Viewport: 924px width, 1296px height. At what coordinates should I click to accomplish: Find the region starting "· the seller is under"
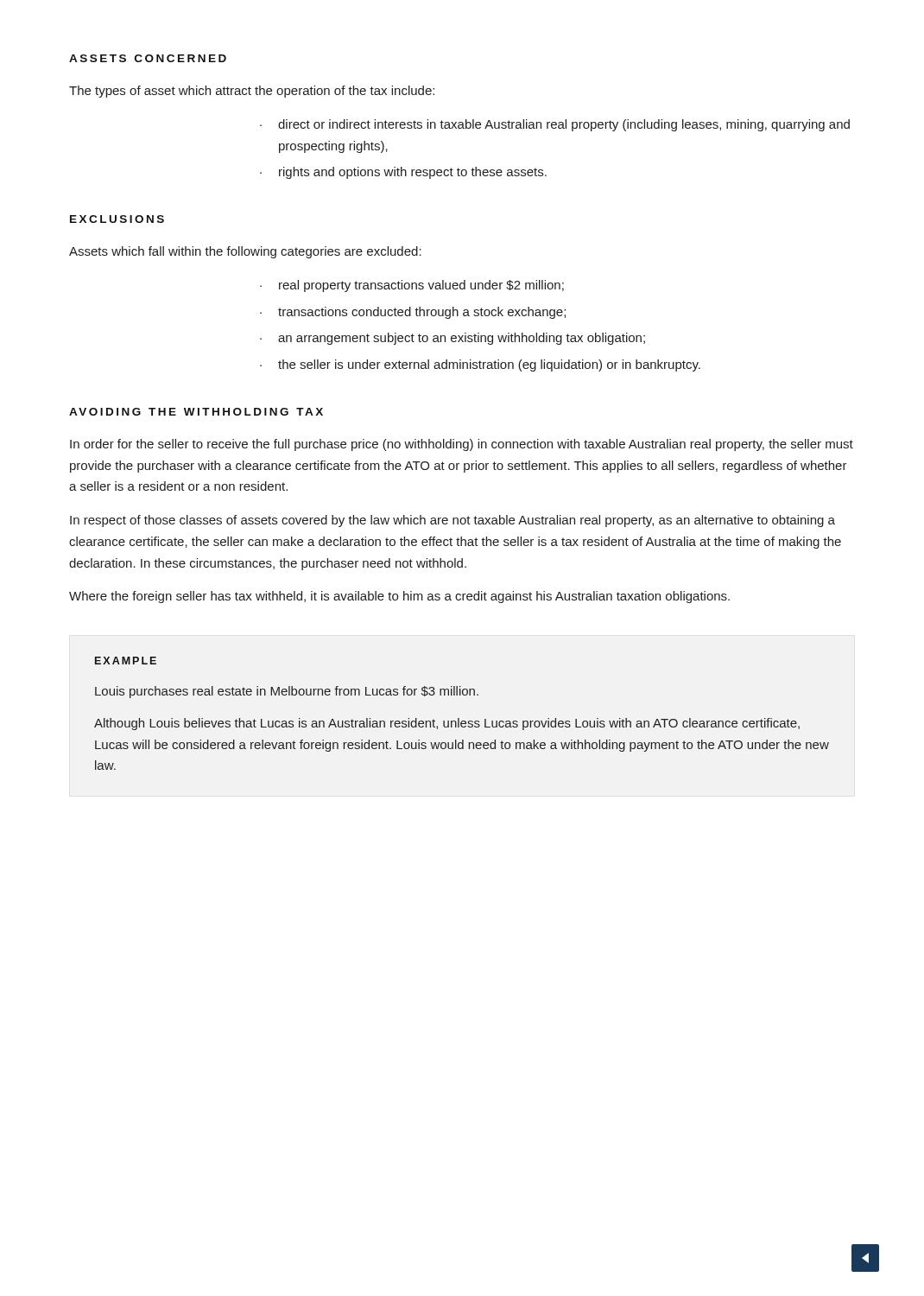pyautogui.click(x=557, y=365)
